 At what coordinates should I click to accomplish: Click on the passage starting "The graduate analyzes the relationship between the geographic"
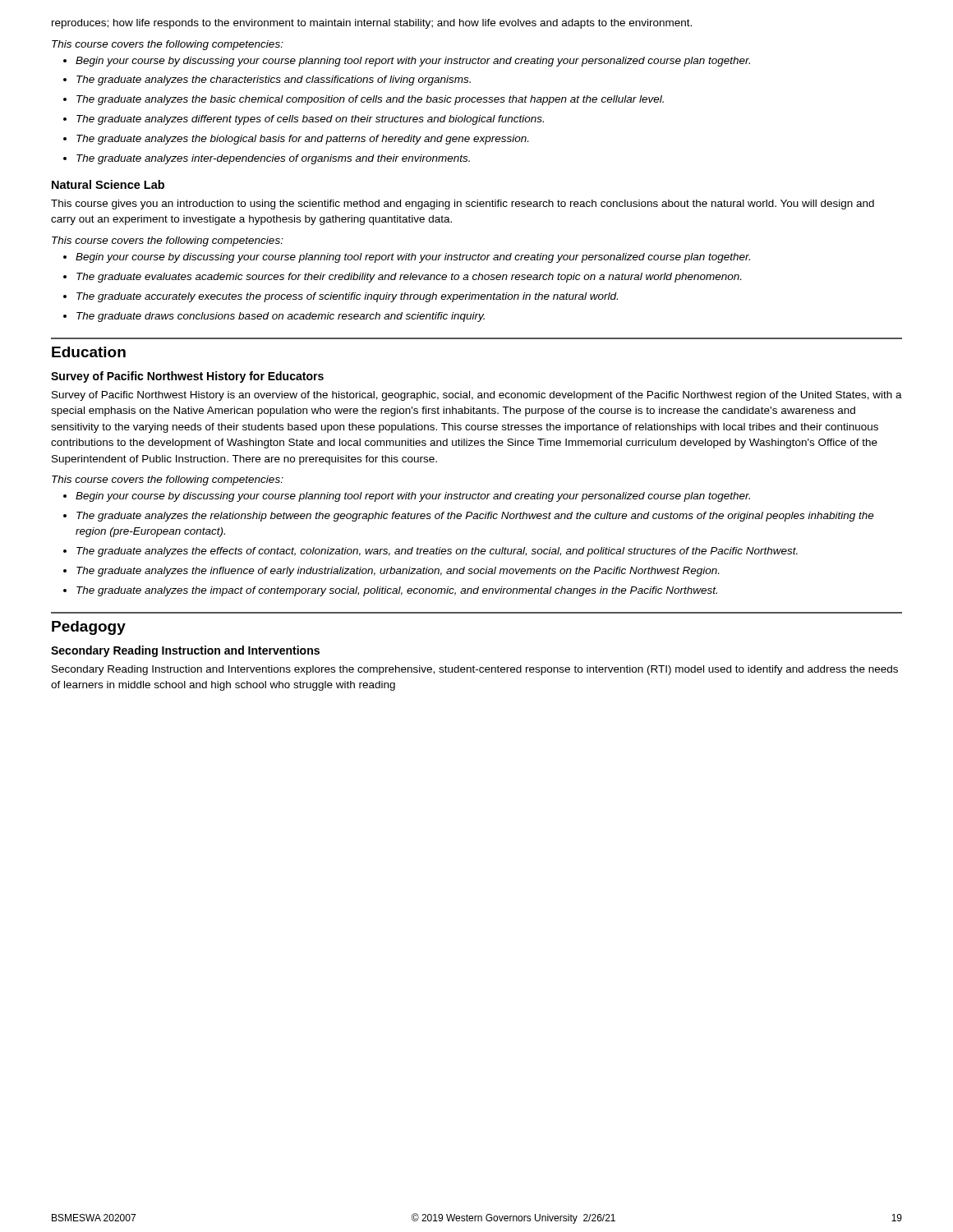click(x=476, y=524)
